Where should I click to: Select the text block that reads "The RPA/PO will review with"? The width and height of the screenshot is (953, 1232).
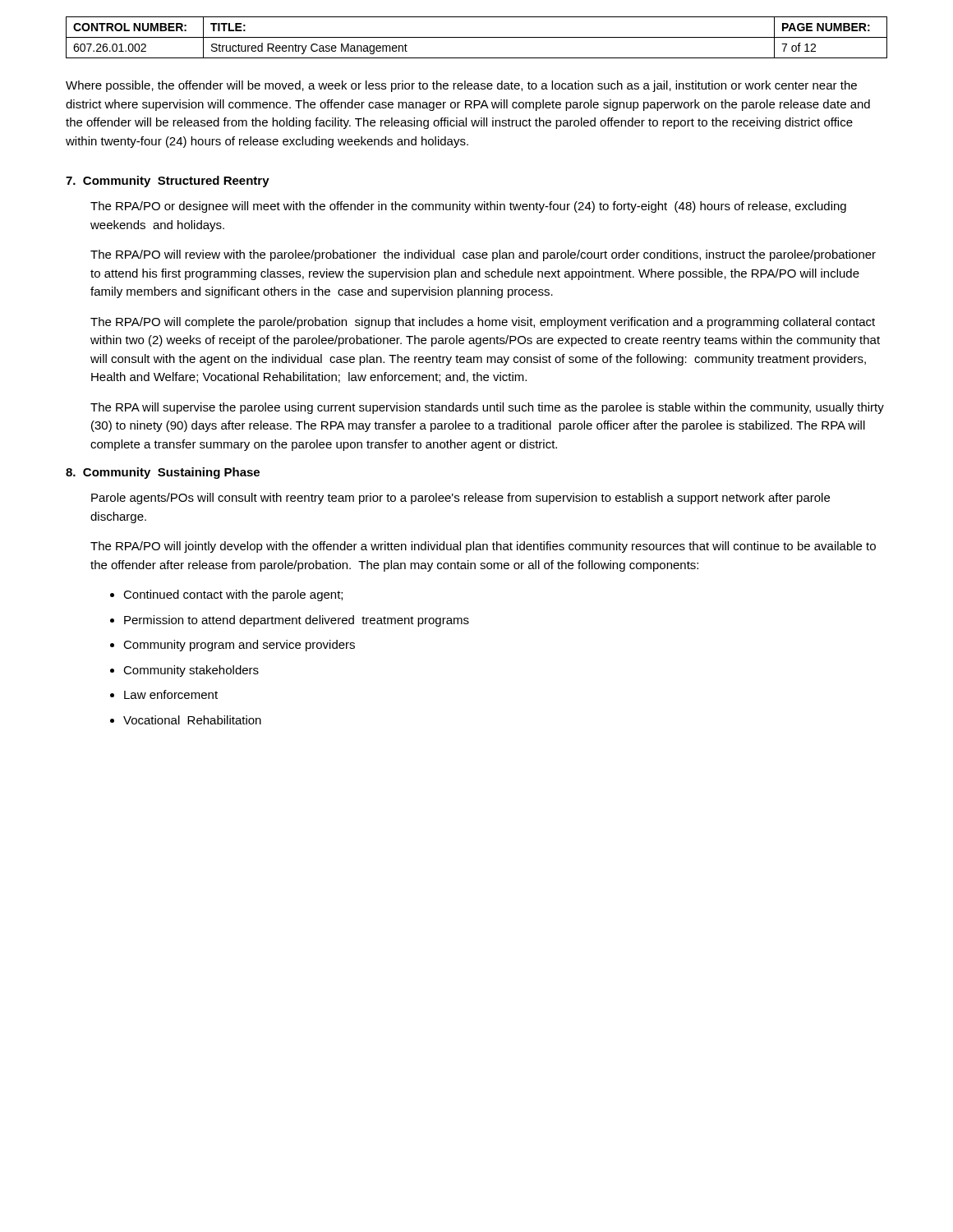pyautogui.click(x=483, y=273)
